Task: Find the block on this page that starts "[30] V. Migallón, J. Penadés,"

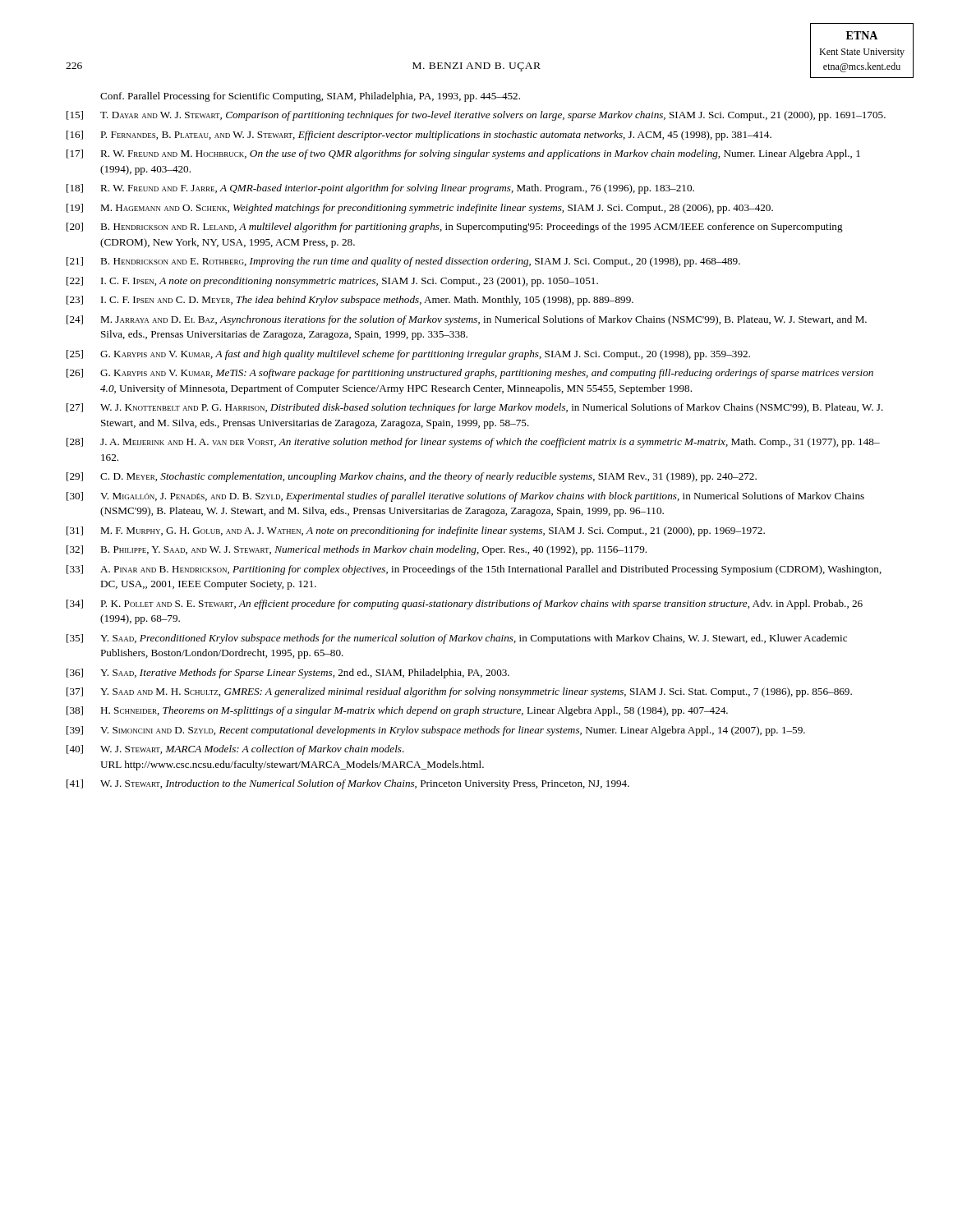Action: (x=476, y=504)
